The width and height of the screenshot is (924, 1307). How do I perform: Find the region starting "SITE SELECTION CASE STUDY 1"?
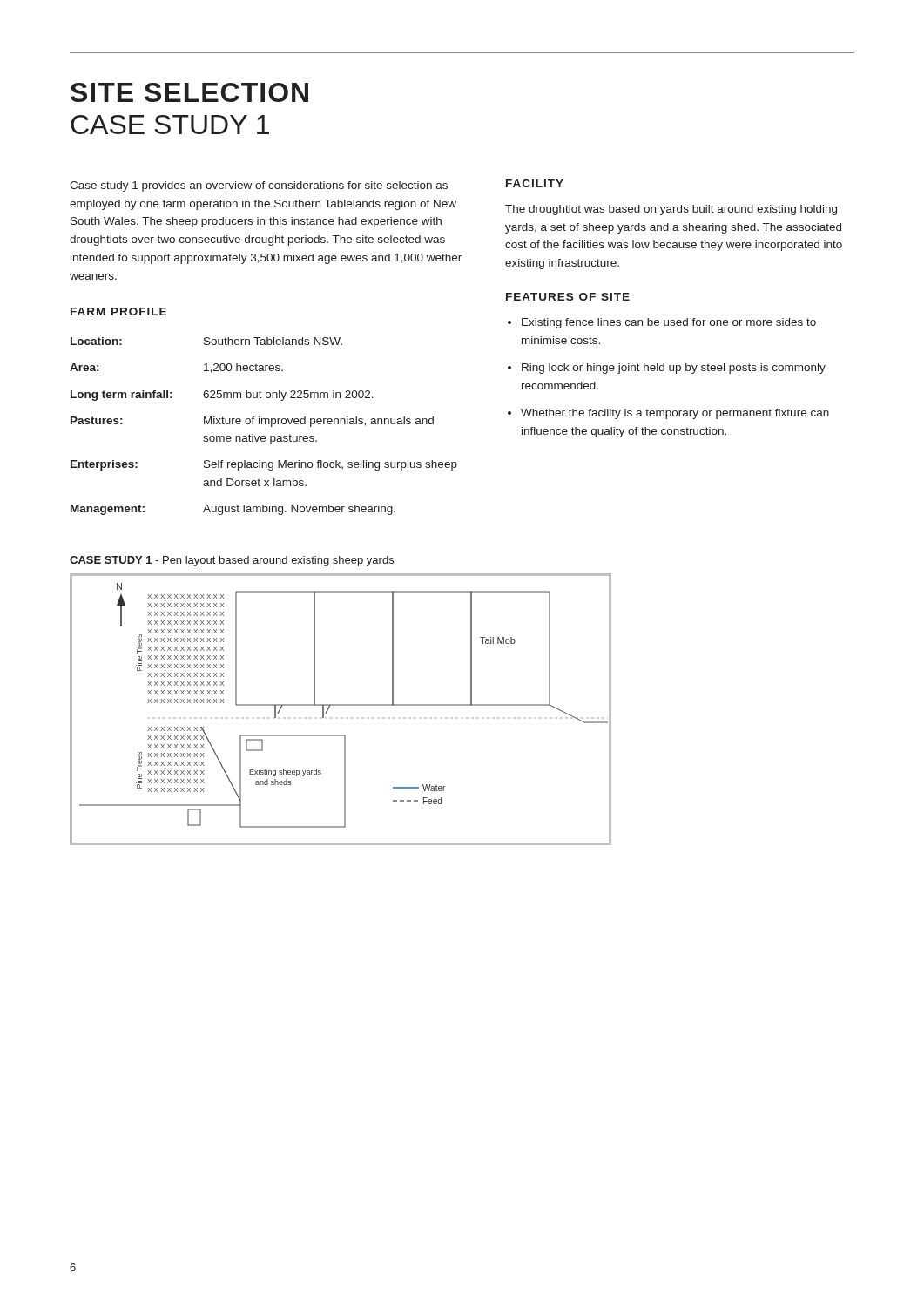coord(189,92)
